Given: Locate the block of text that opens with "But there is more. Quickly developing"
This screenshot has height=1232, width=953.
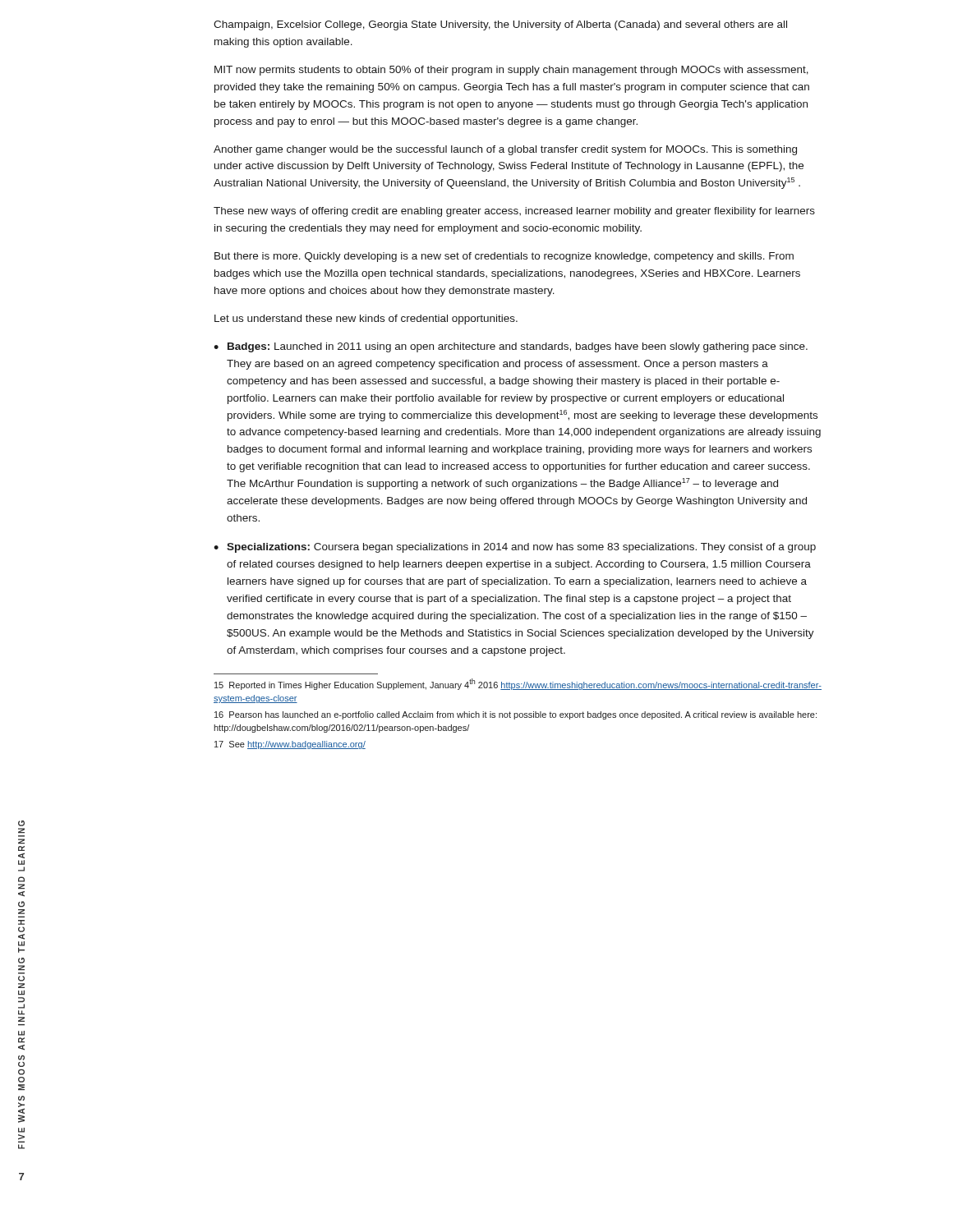Looking at the screenshot, I should coord(518,274).
